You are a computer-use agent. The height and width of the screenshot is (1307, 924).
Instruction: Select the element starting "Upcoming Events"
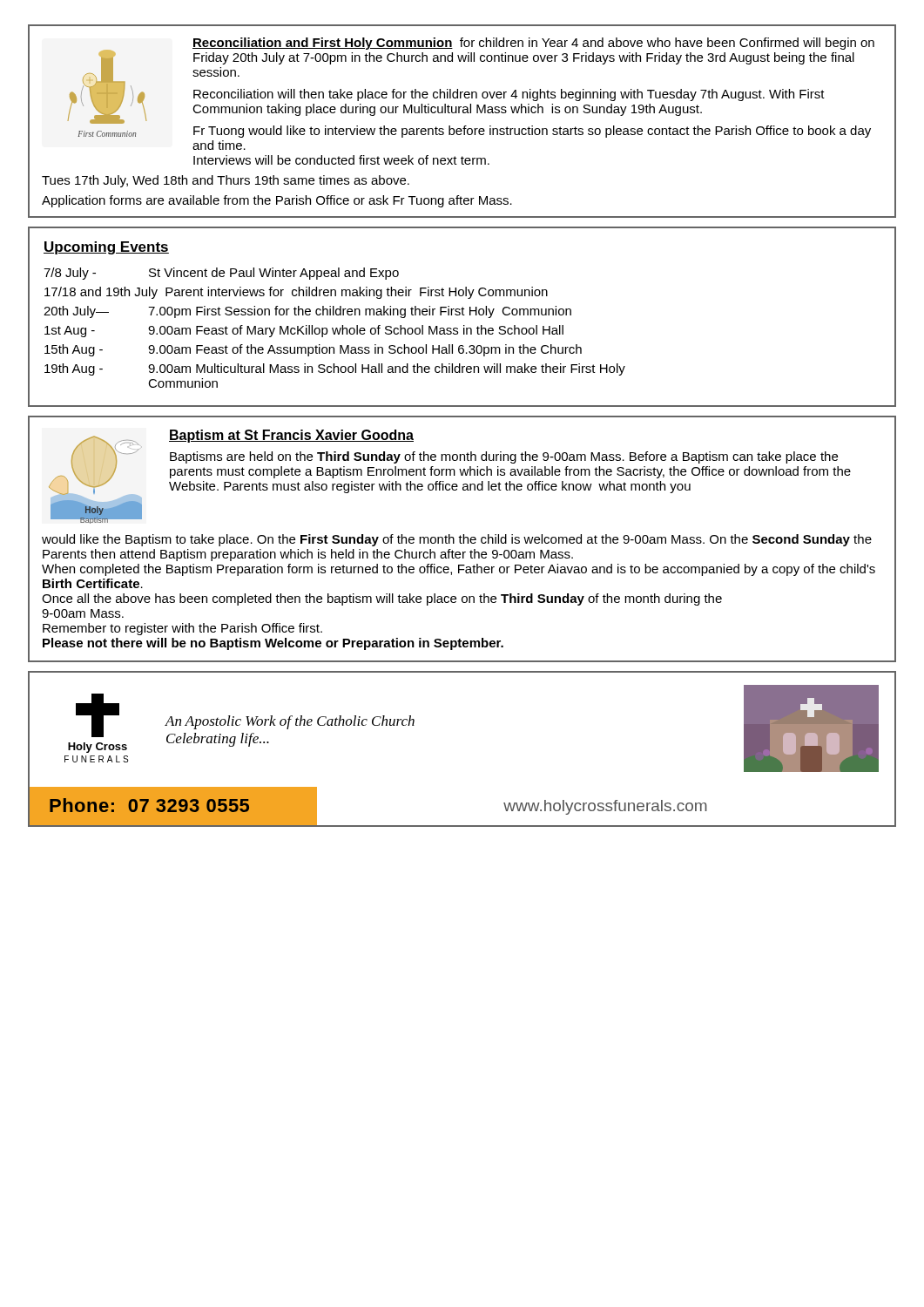106,247
